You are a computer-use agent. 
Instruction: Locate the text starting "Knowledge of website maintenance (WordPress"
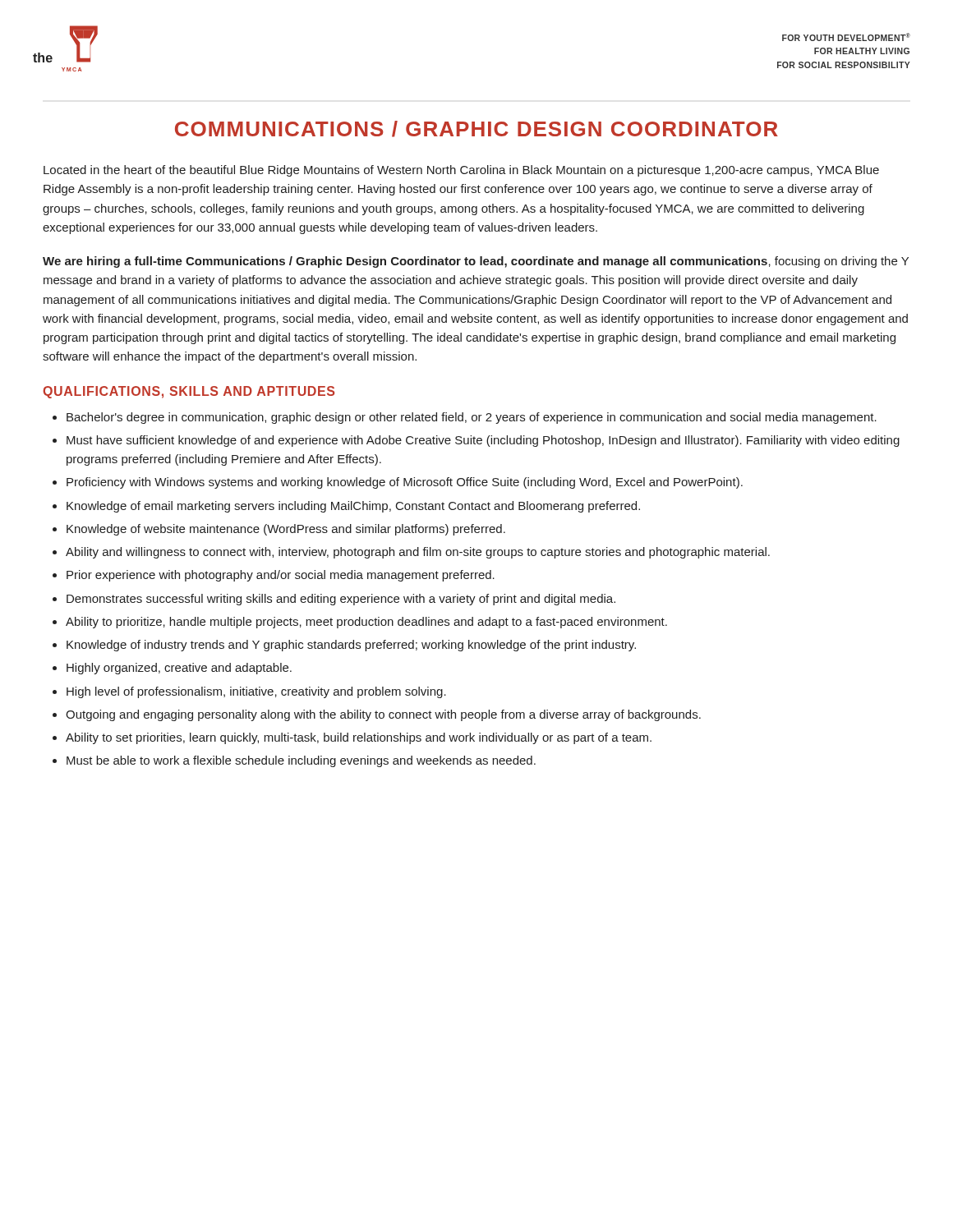pos(286,528)
